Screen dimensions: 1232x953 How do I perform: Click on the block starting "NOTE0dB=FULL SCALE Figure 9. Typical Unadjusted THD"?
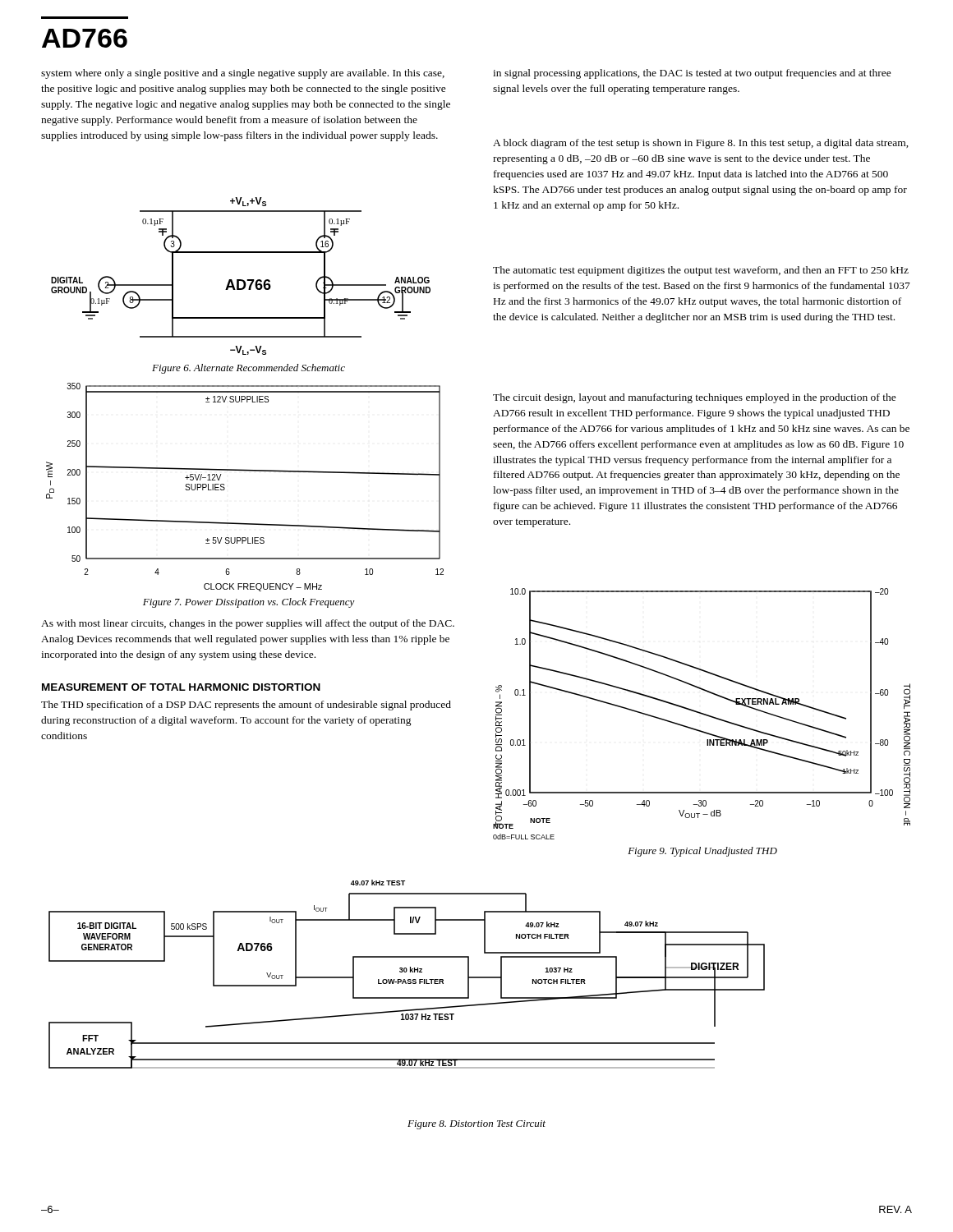tap(702, 840)
